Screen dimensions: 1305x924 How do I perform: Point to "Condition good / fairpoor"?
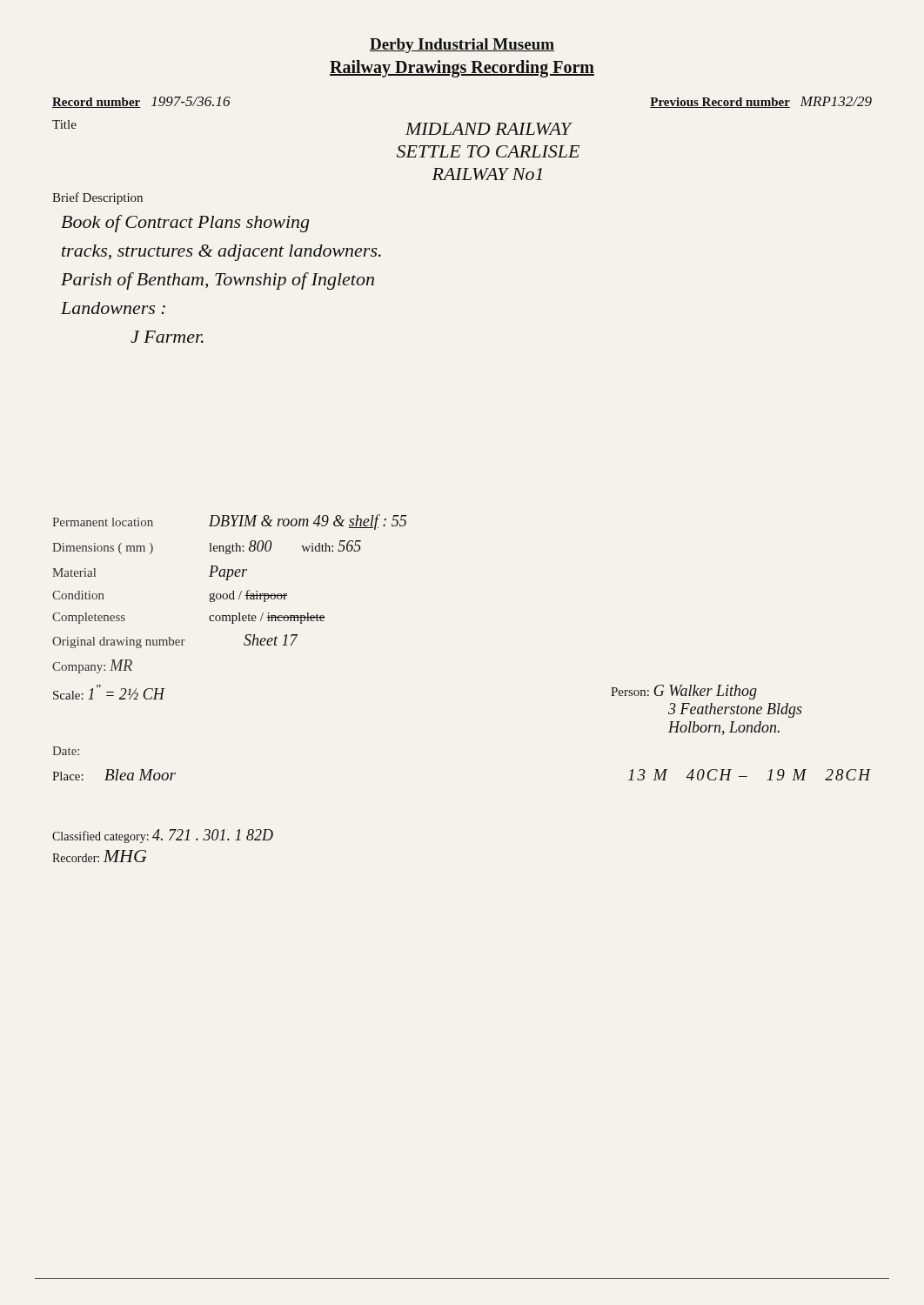click(82, 596)
